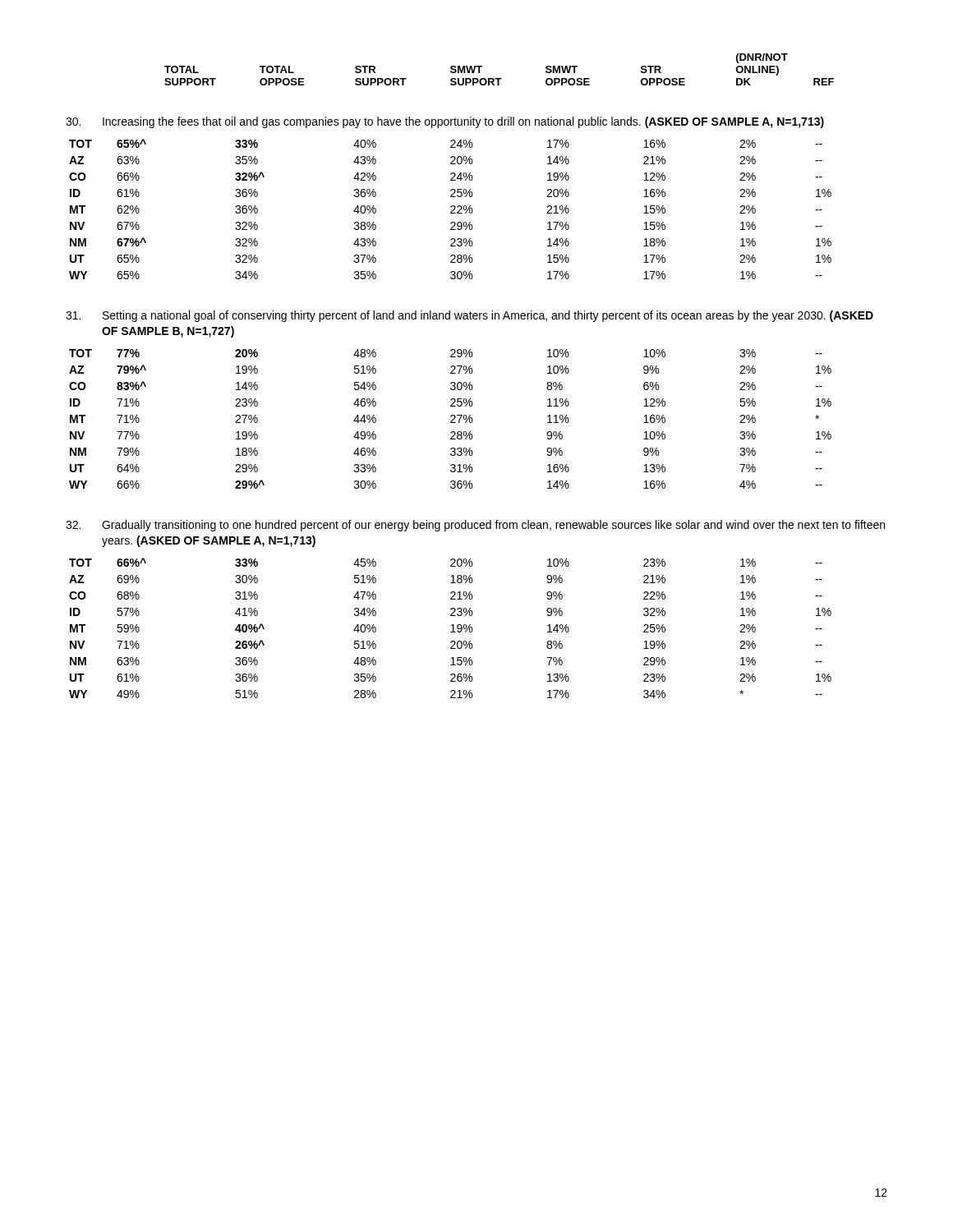The height and width of the screenshot is (1232, 953).
Task: Locate the table with the text "65%^"
Action: (476, 209)
